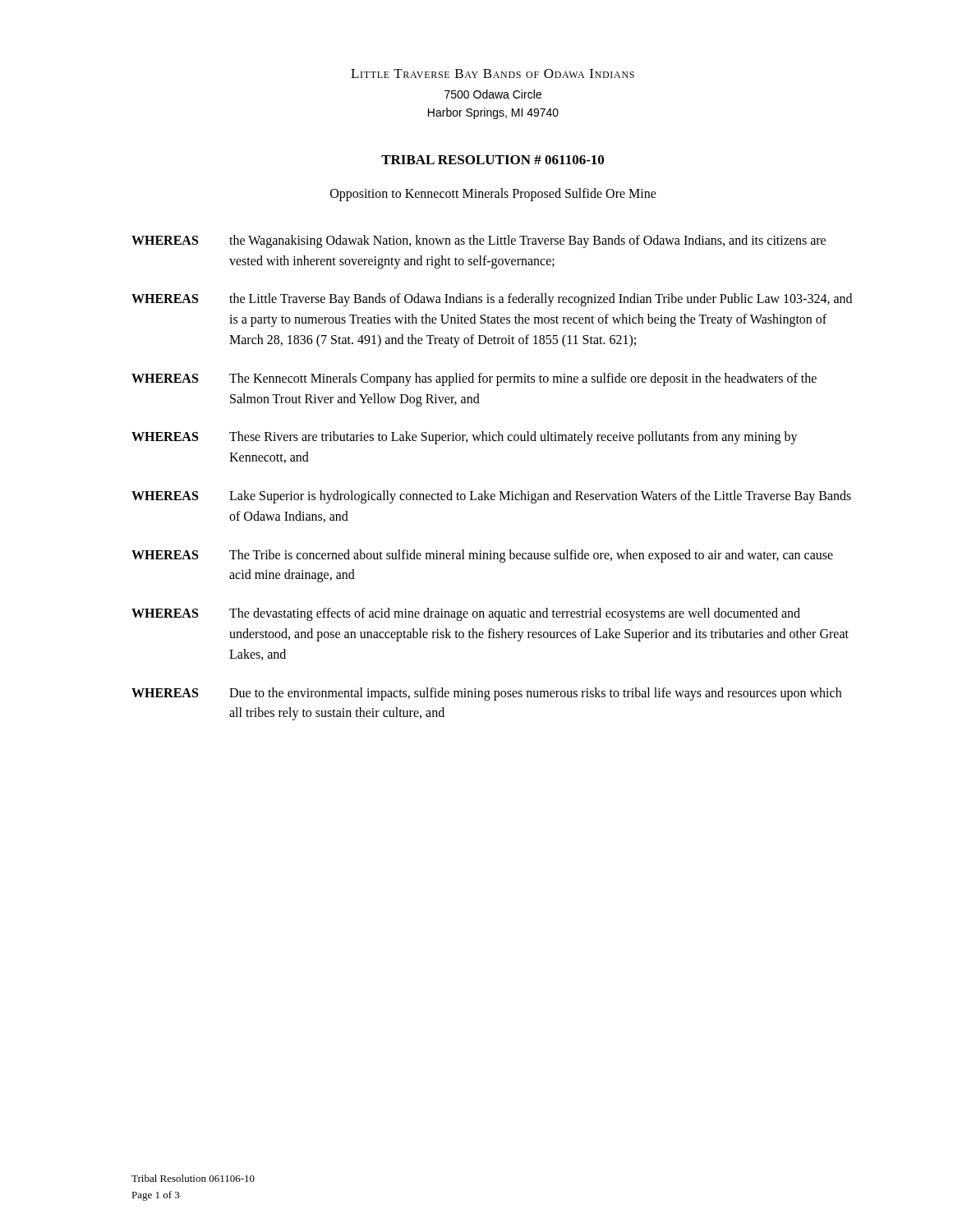The height and width of the screenshot is (1232, 953).
Task: Select the list item that reads "WHEREAS The devastating effects"
Action: [493, 634]
